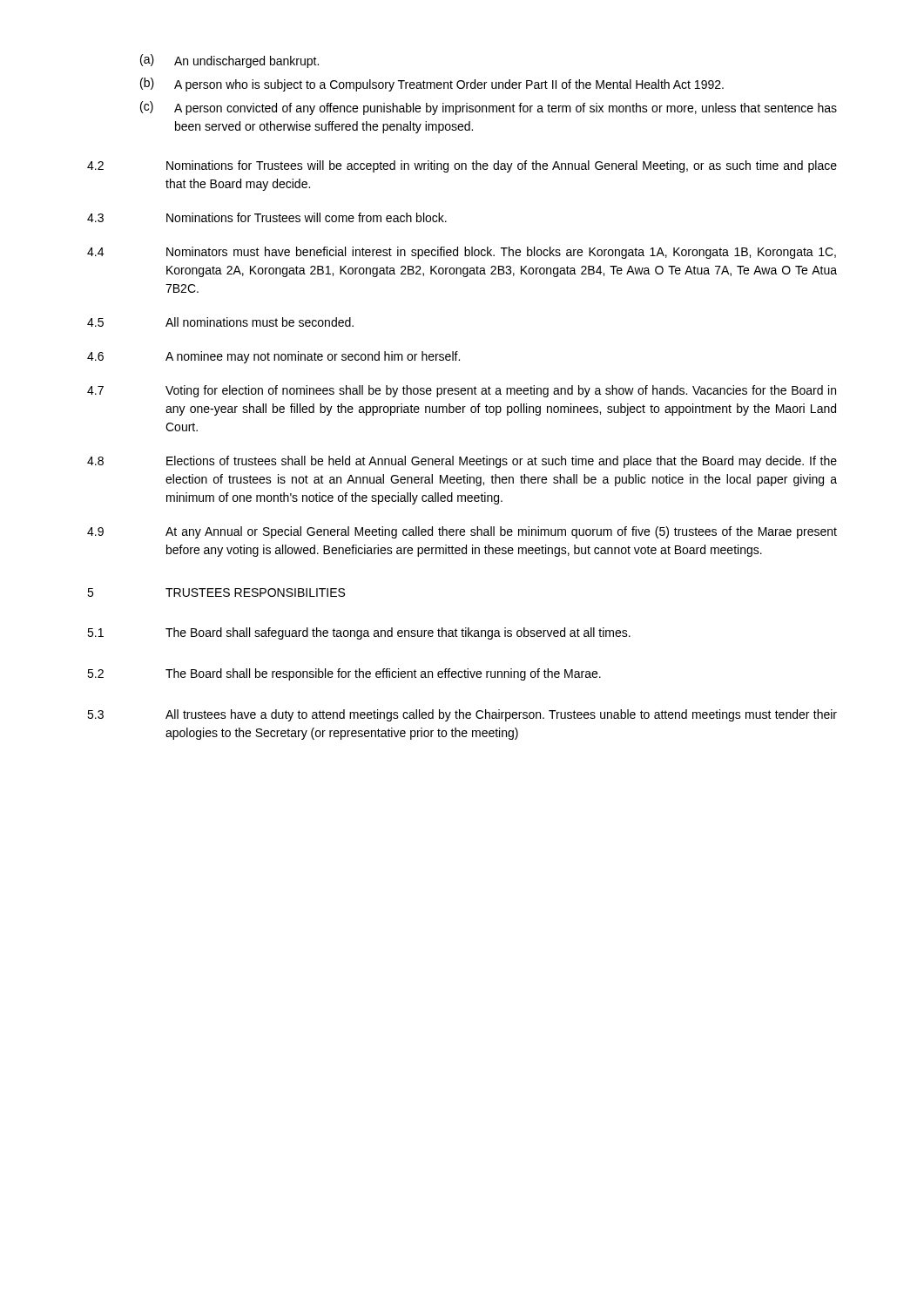Viewport: 924px width, 1307px height.
Task: Navigate to the element starting "6 A nominee may"
Action: click(x=462, y=357)
